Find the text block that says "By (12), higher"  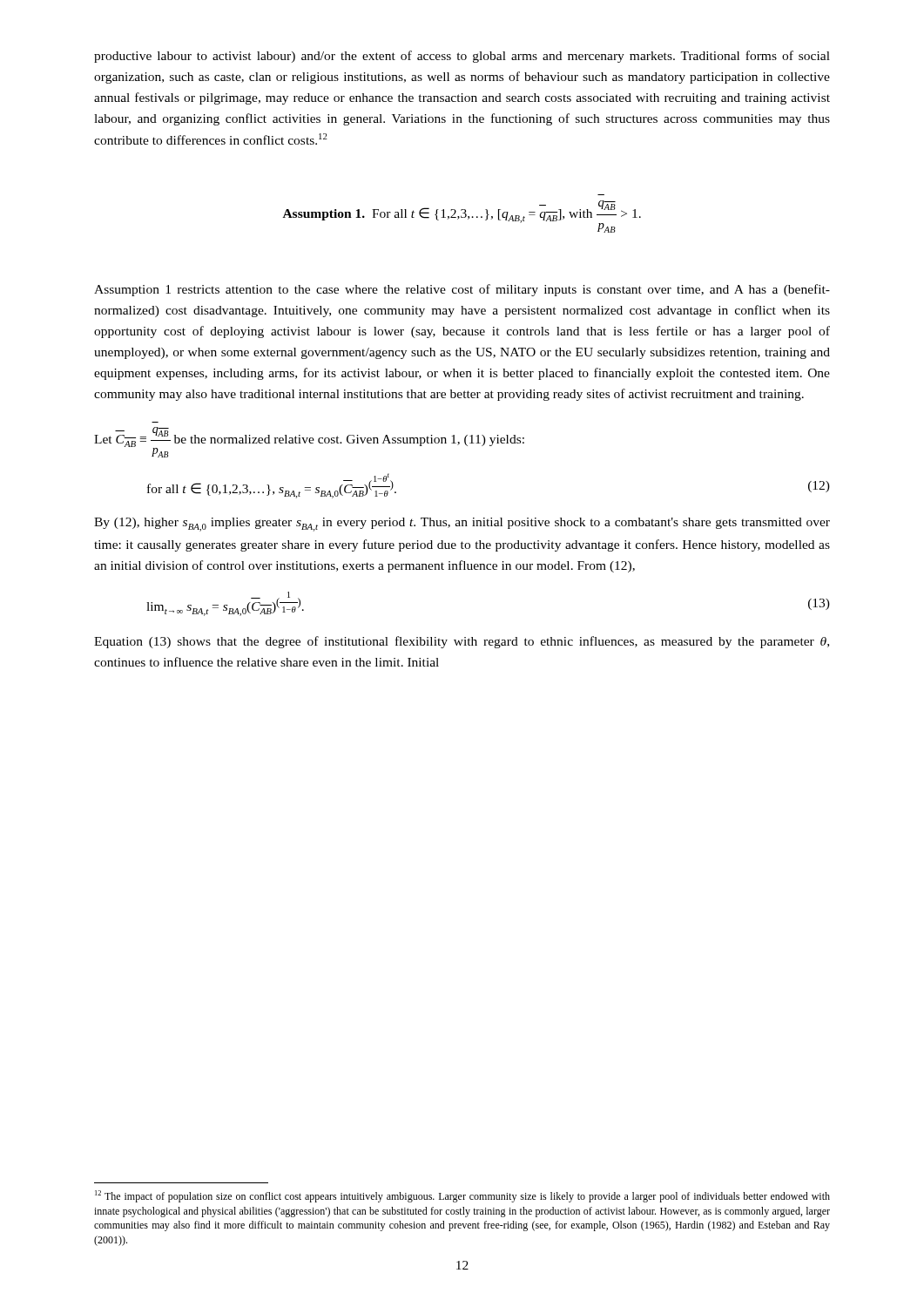462,543
